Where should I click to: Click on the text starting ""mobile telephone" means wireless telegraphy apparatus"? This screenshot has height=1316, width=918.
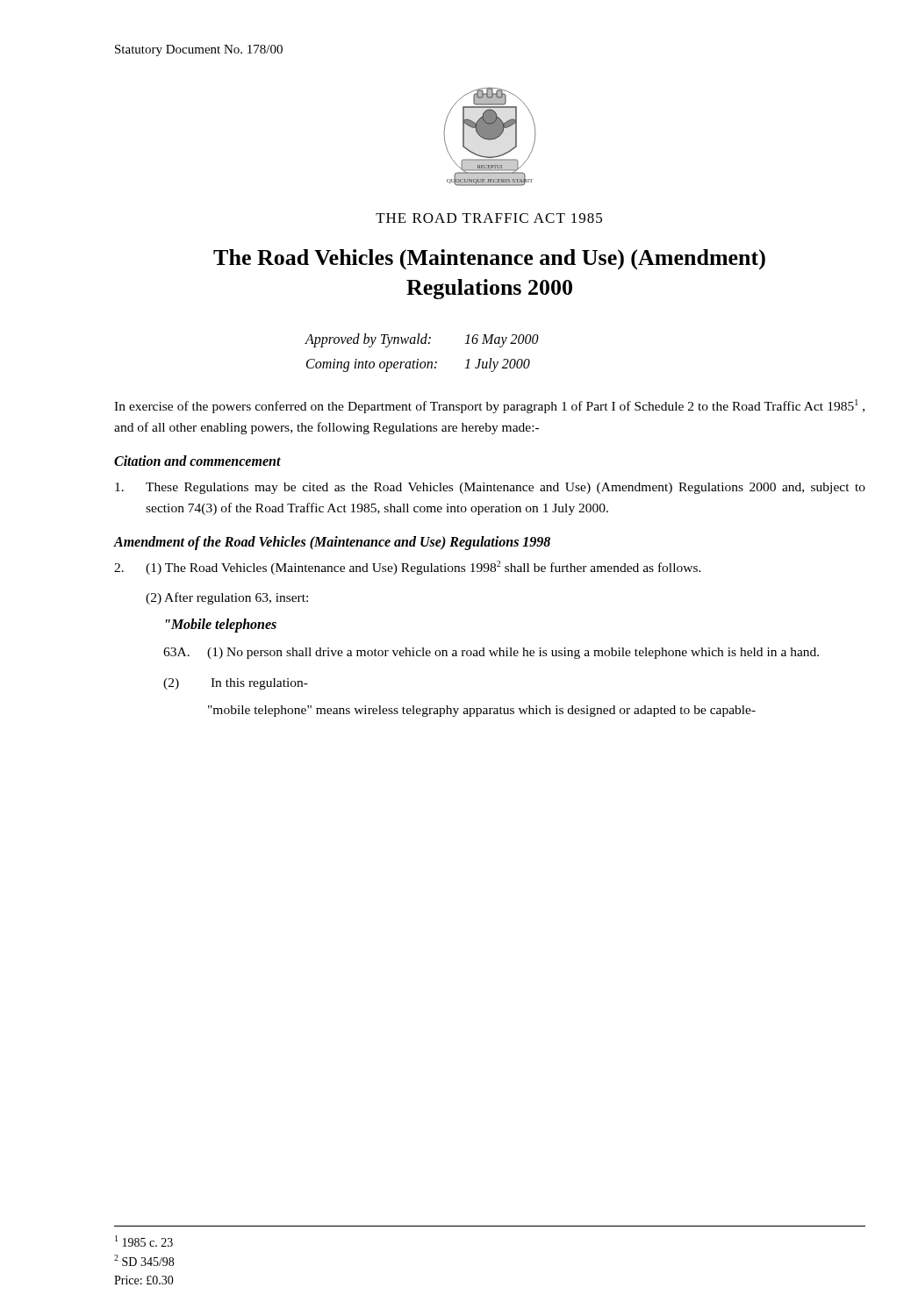click(481, 709)
